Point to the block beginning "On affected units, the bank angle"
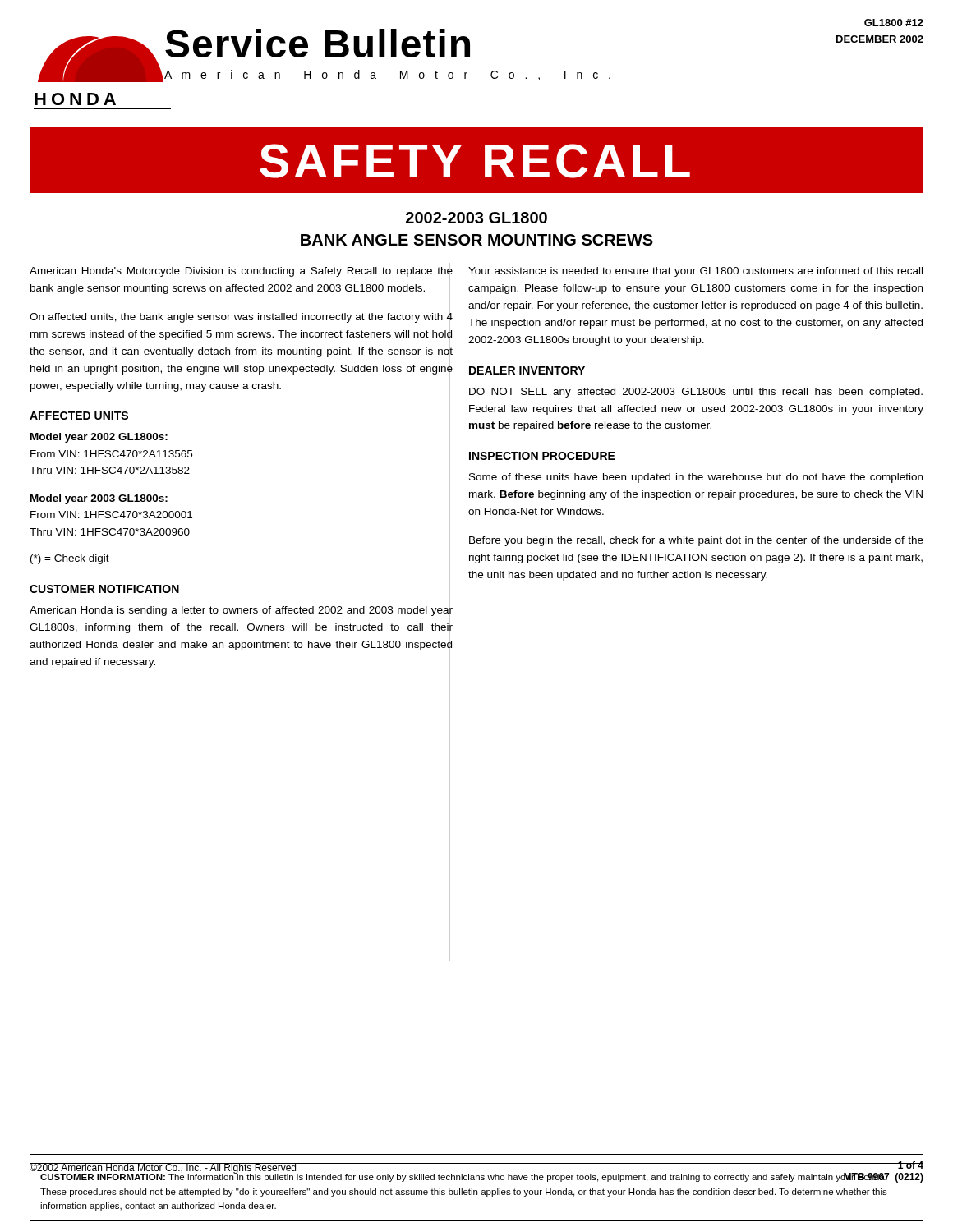953x1232 pixels. pyautogui.click(x=241, y=351)
